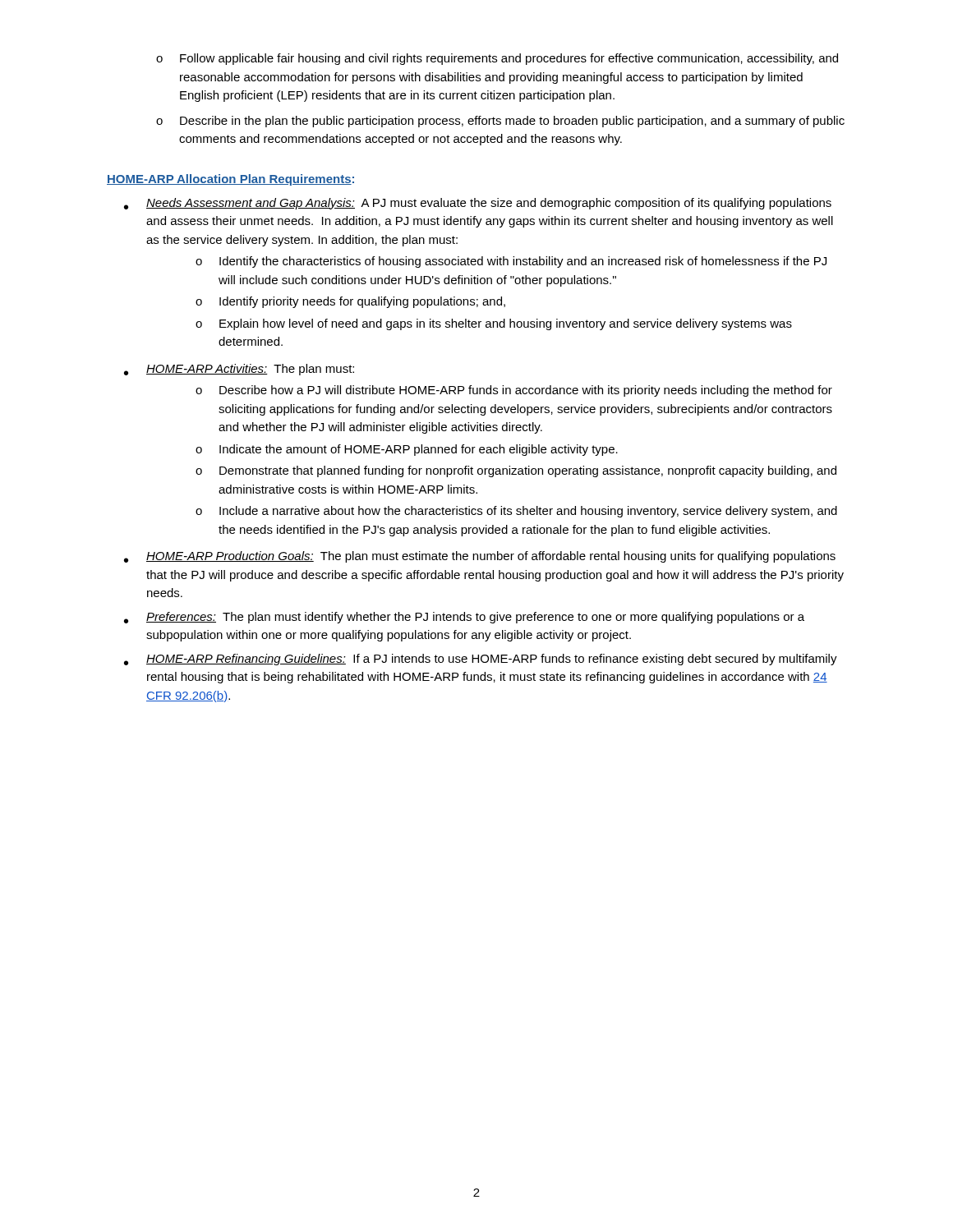This screenshot has height=1232, width=953.
Task: Locate the list item that says "• HOME-ARP Activities:"
Action: click(485, 451)
